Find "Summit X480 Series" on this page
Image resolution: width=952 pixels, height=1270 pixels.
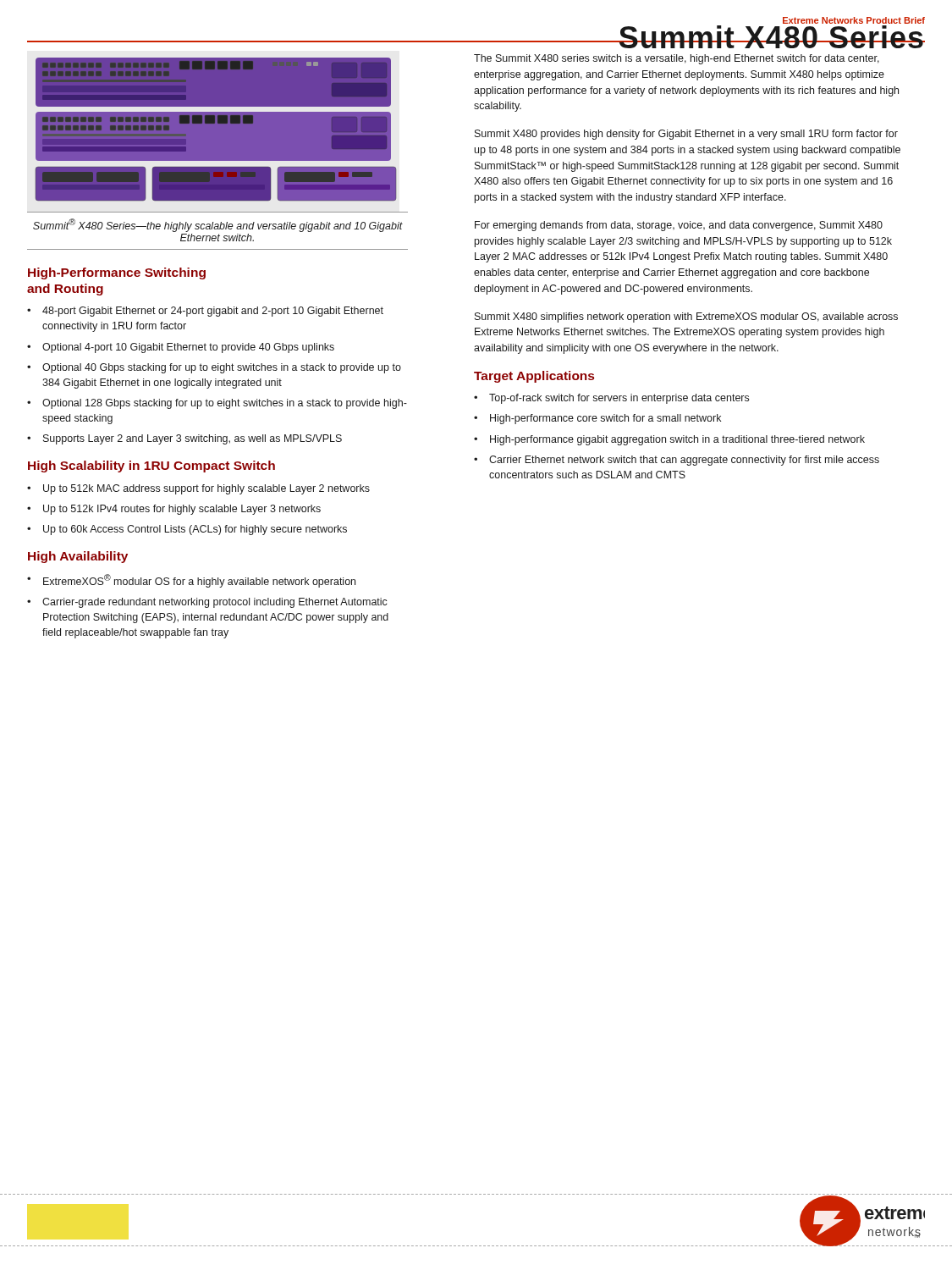[x=462, y=38]
